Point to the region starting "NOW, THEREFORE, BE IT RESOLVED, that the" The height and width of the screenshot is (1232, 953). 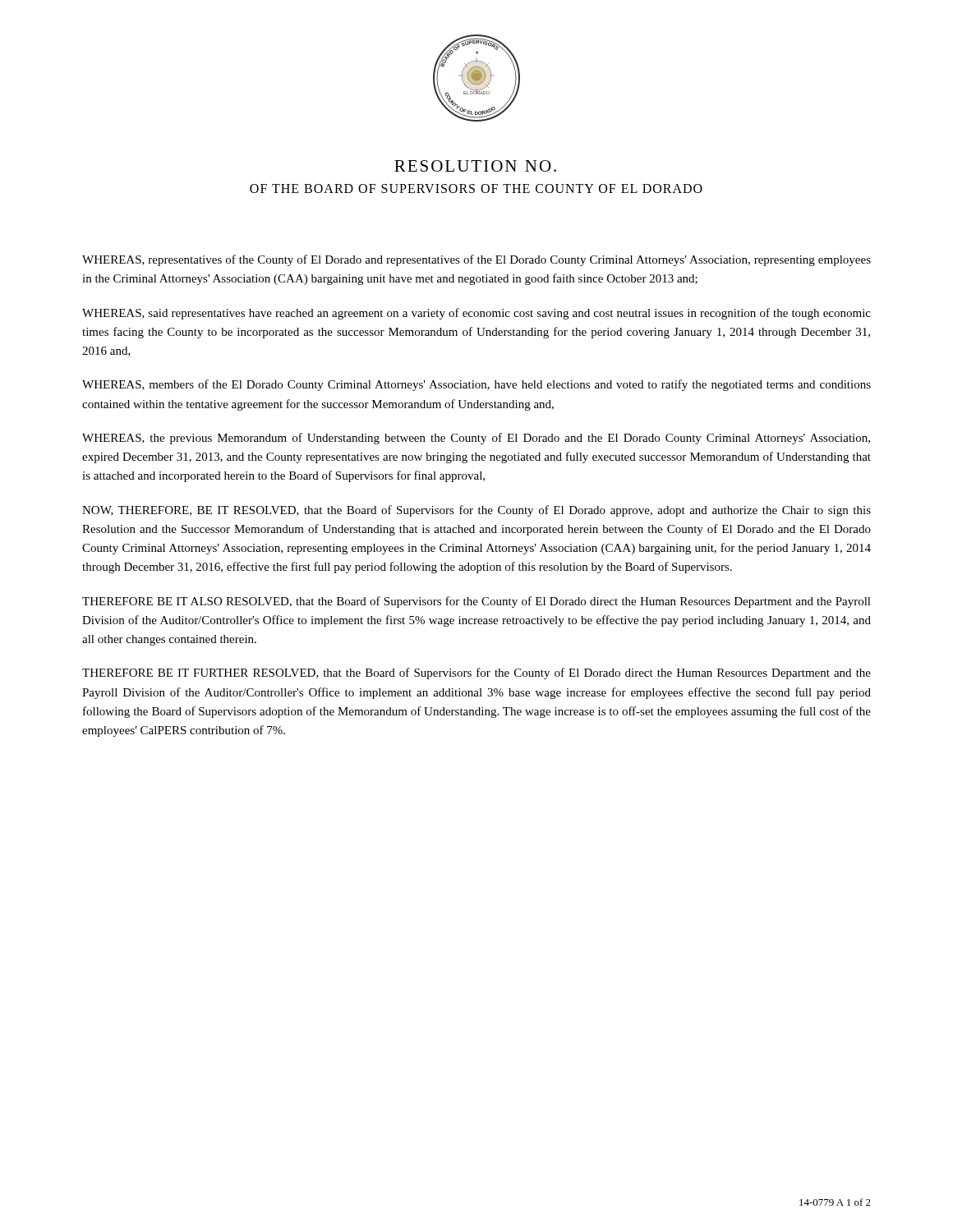point(476,538)
